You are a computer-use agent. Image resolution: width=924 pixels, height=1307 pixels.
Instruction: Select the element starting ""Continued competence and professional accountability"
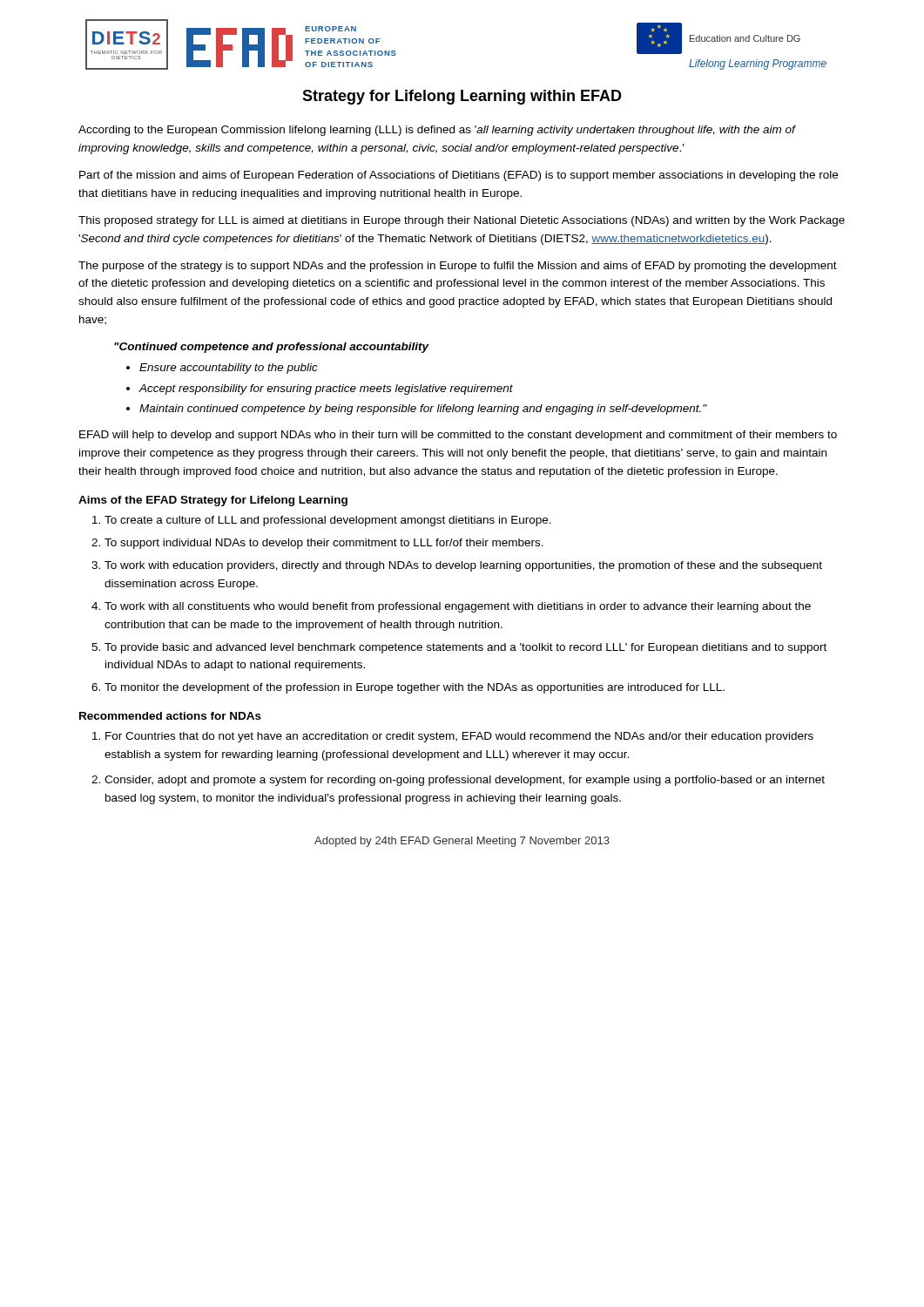click(271, 346)
